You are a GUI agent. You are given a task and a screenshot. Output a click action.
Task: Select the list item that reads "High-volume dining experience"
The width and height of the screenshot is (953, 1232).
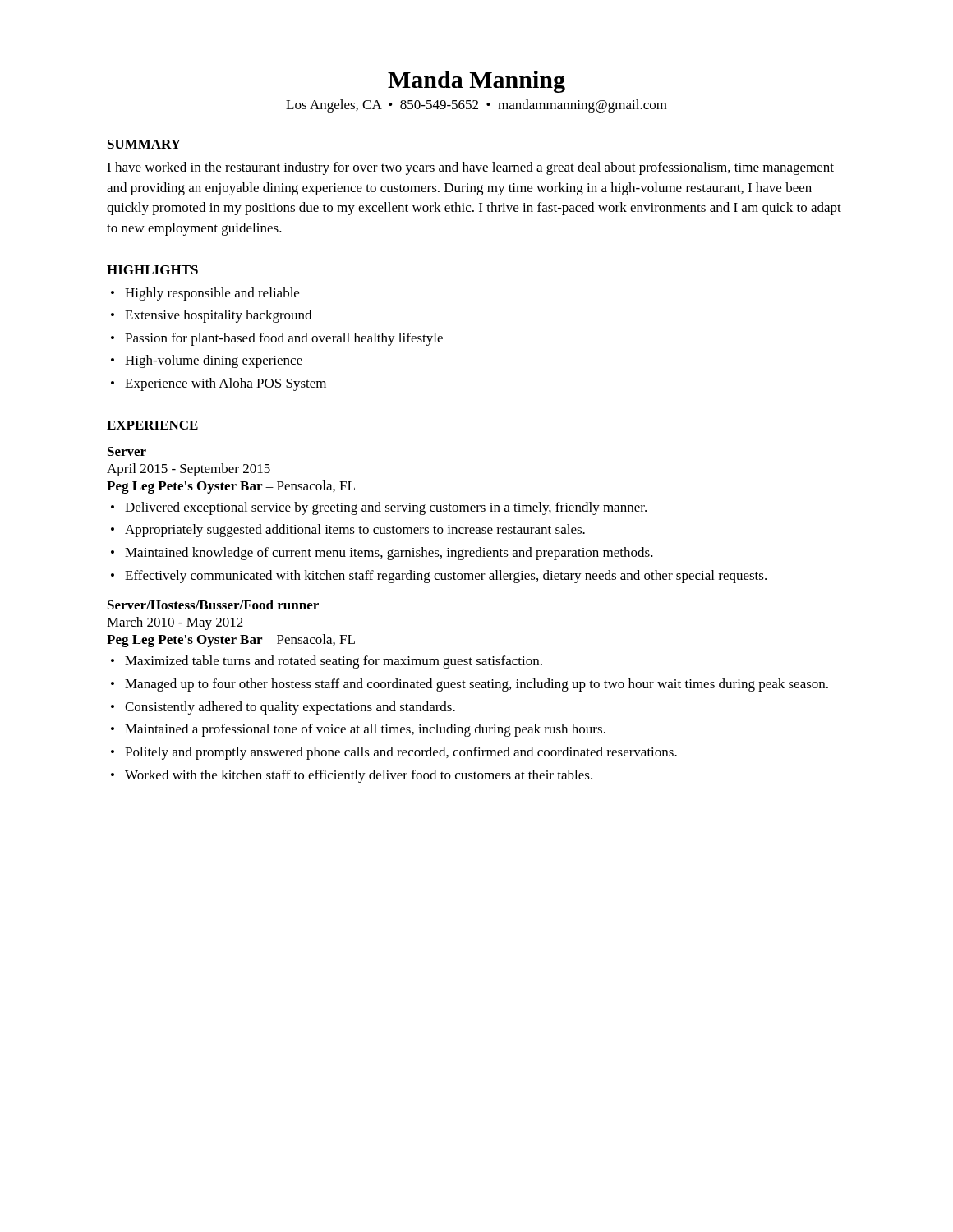(214, 361)
